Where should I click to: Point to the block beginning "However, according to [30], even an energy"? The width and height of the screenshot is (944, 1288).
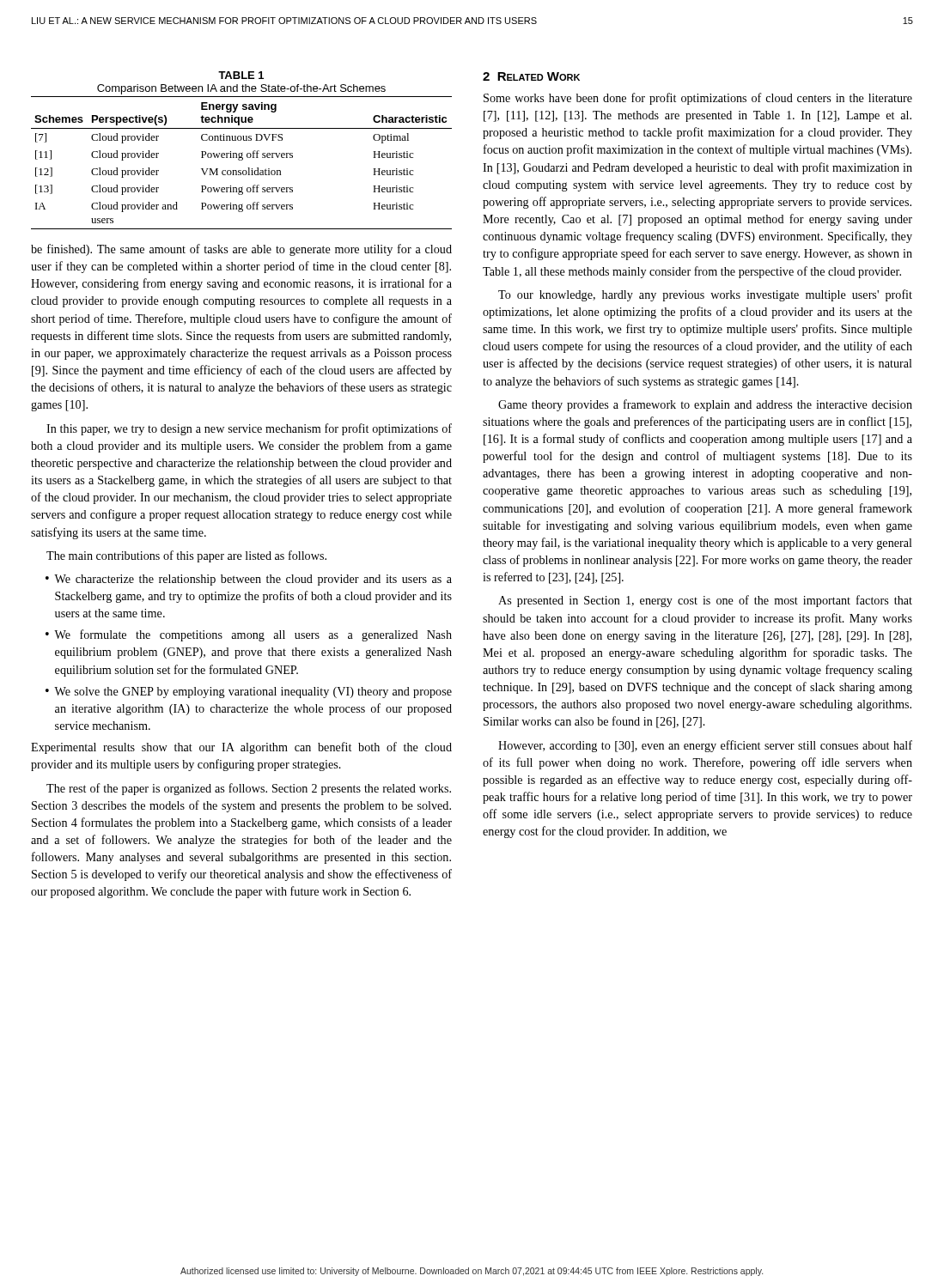click(x=697, y=788)
